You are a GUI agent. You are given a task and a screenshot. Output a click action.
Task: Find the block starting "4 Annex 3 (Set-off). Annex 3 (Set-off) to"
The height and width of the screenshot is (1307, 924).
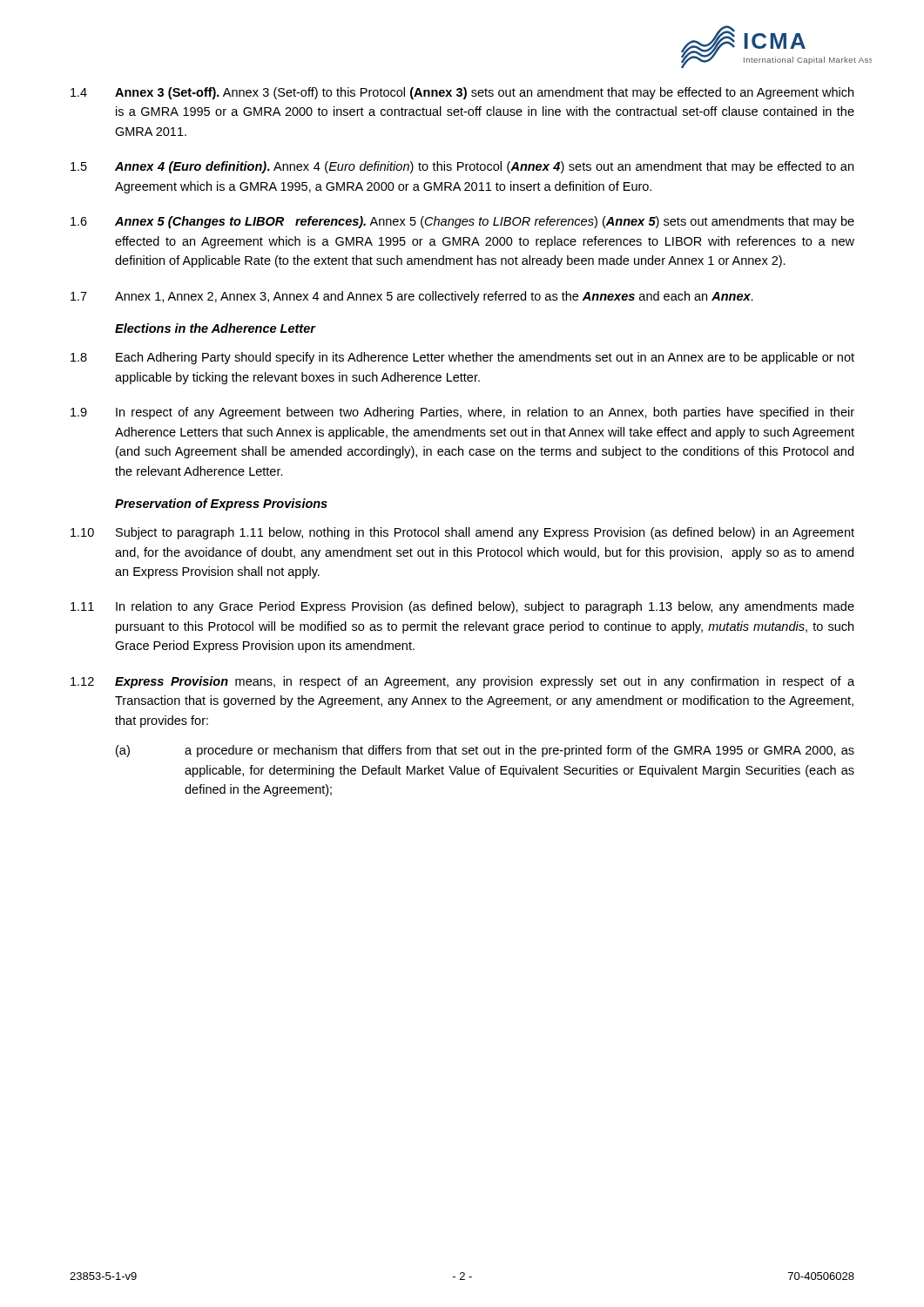462,112
